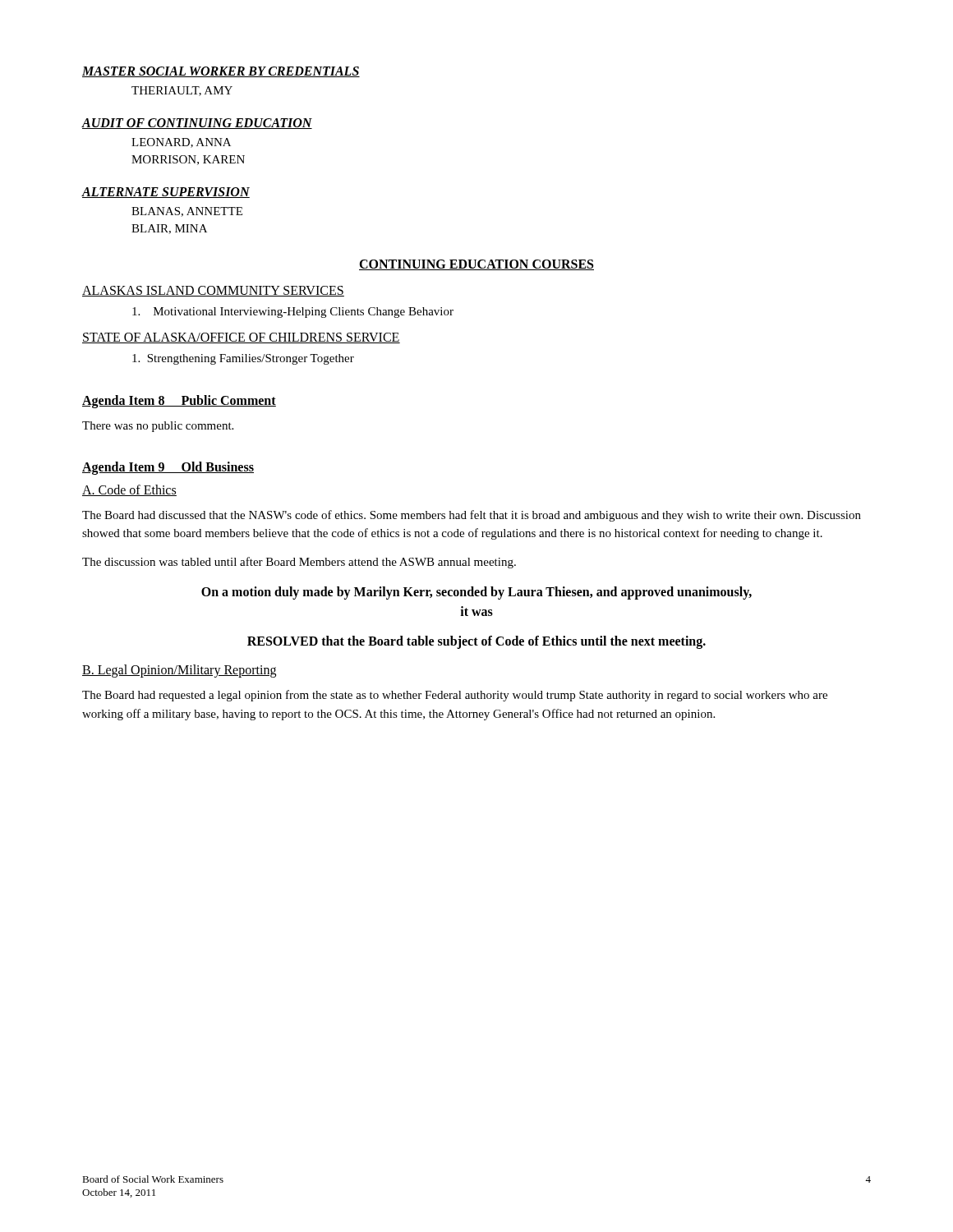The height and width of the screenshot is (1232, 953).
Task: Navigate to the text block starting "STATE OF ALASKA/OFFICE OF"
Action: pos(241,337)
